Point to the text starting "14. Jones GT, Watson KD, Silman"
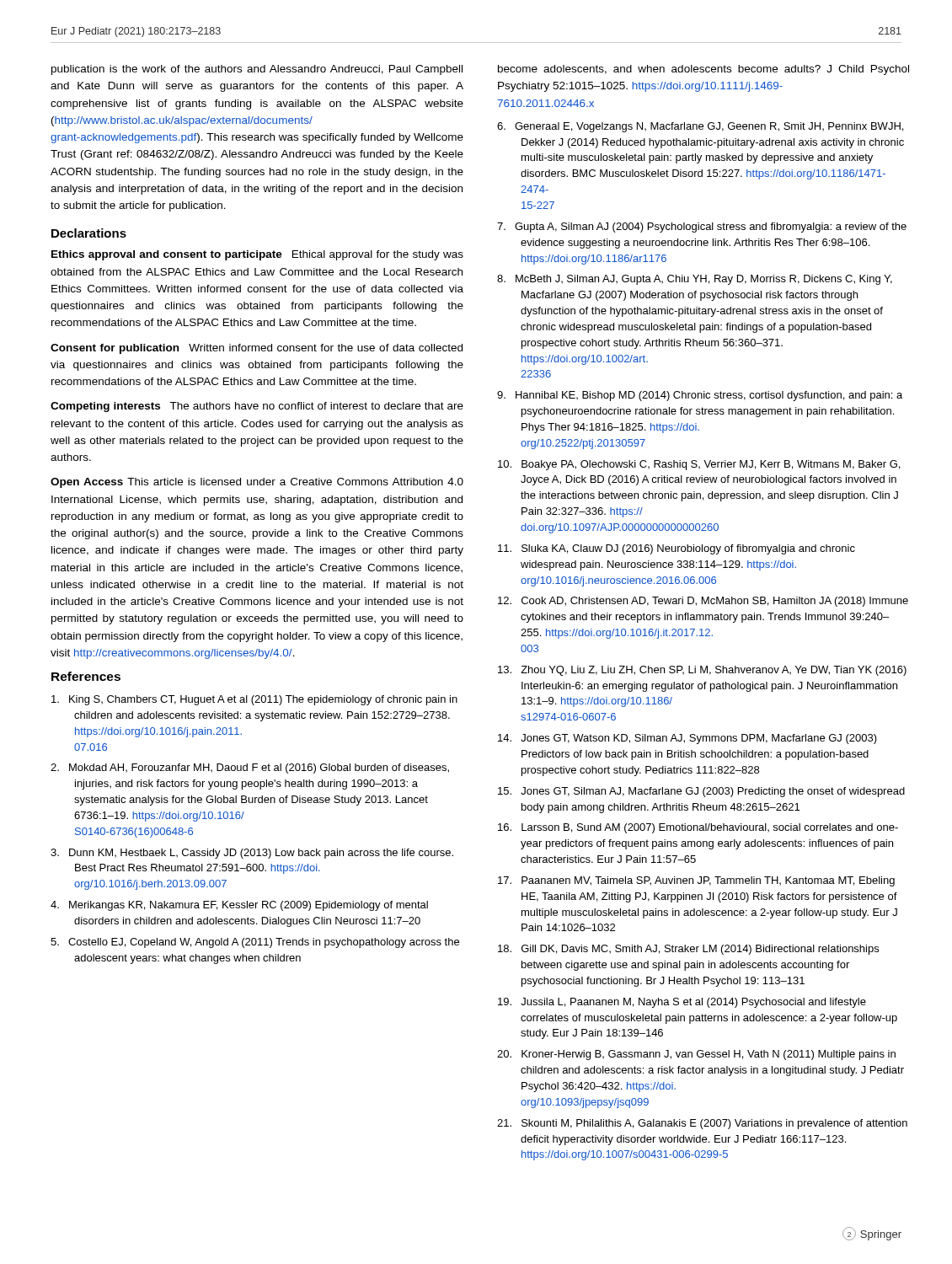The height and width of the screenshot is (1264, 952). click(x=687, y=754)
